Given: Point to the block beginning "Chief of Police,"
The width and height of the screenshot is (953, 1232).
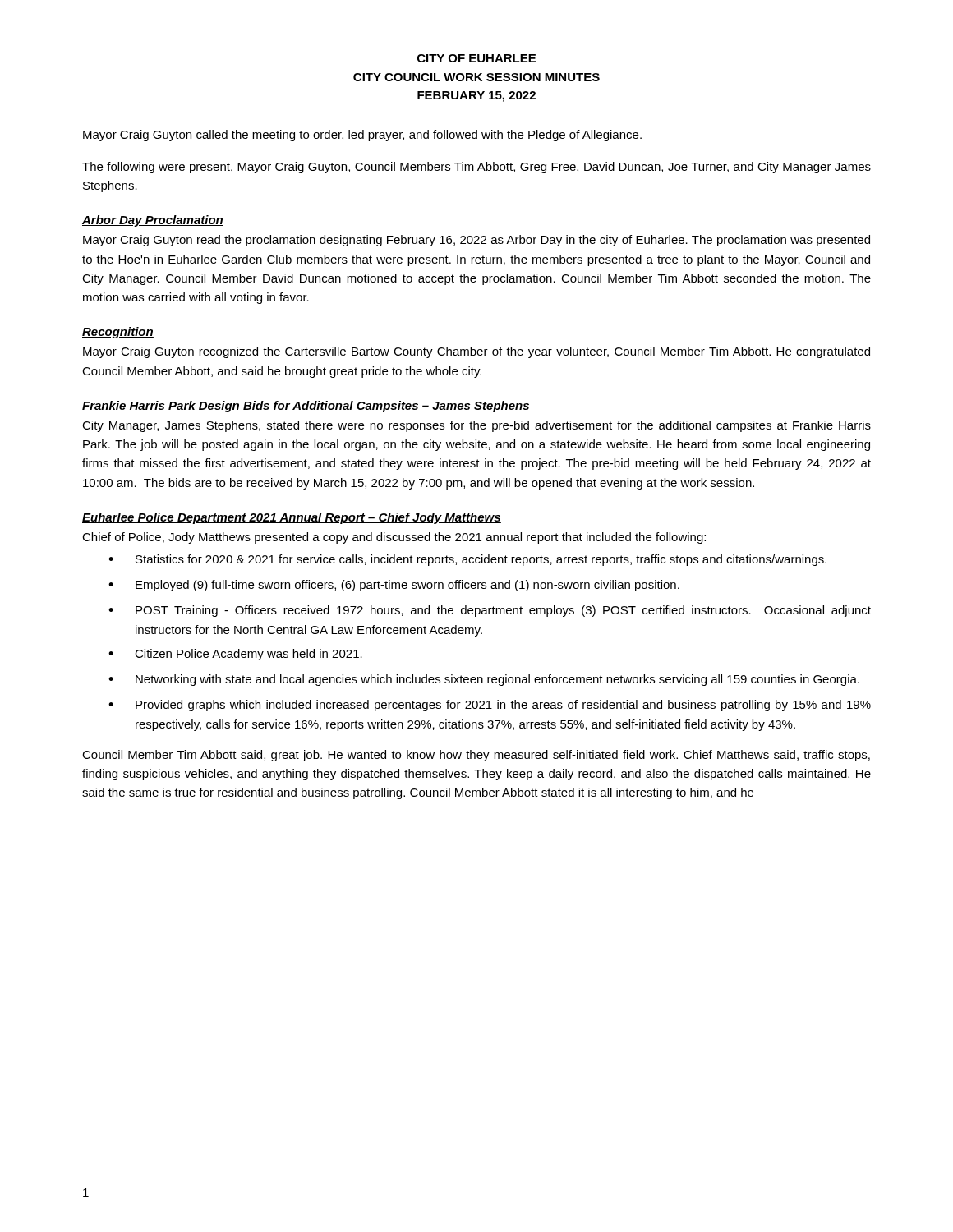Looking at the screenshot, I should [395, 537].
